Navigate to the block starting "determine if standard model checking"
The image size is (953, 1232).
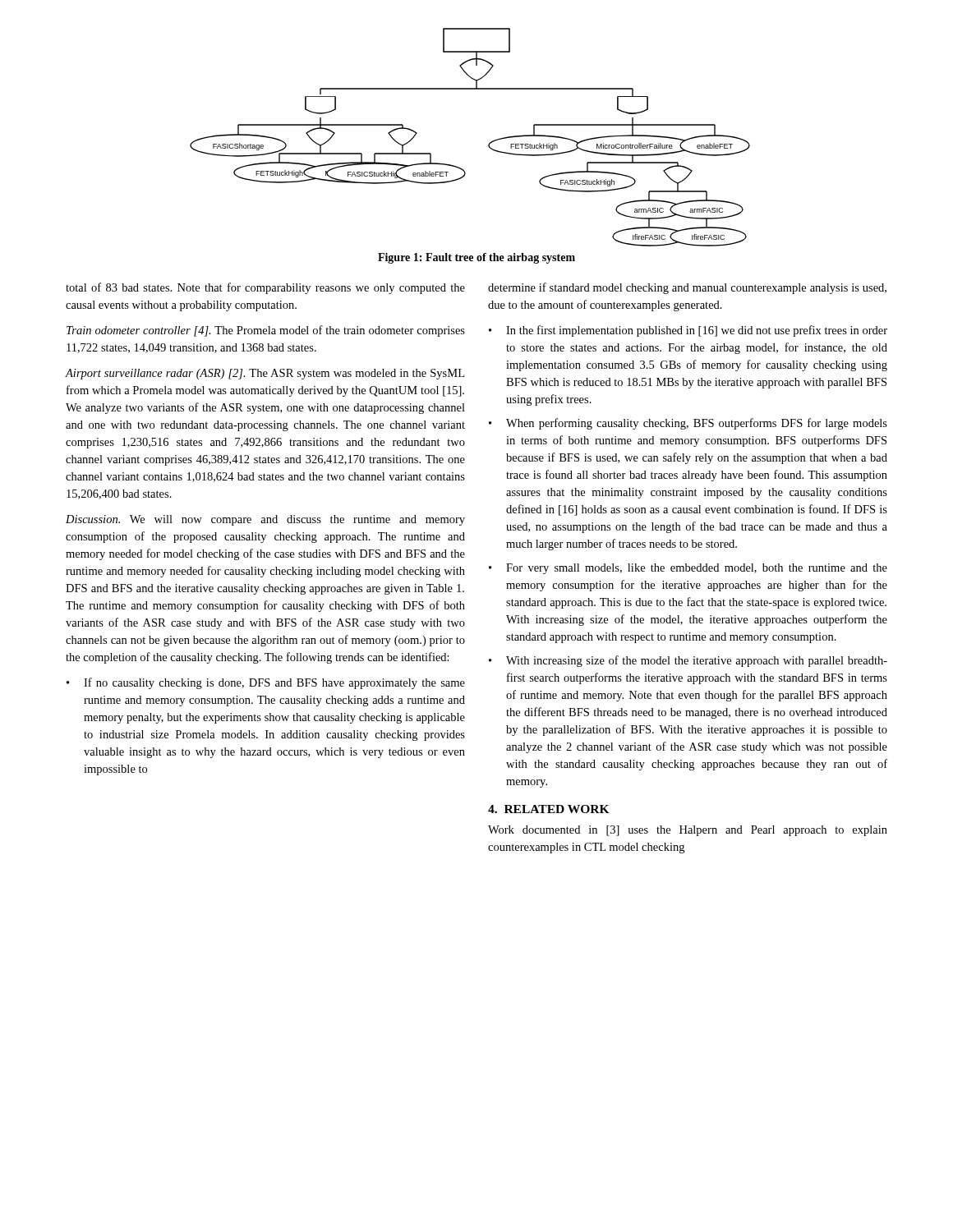click(688, 297)
